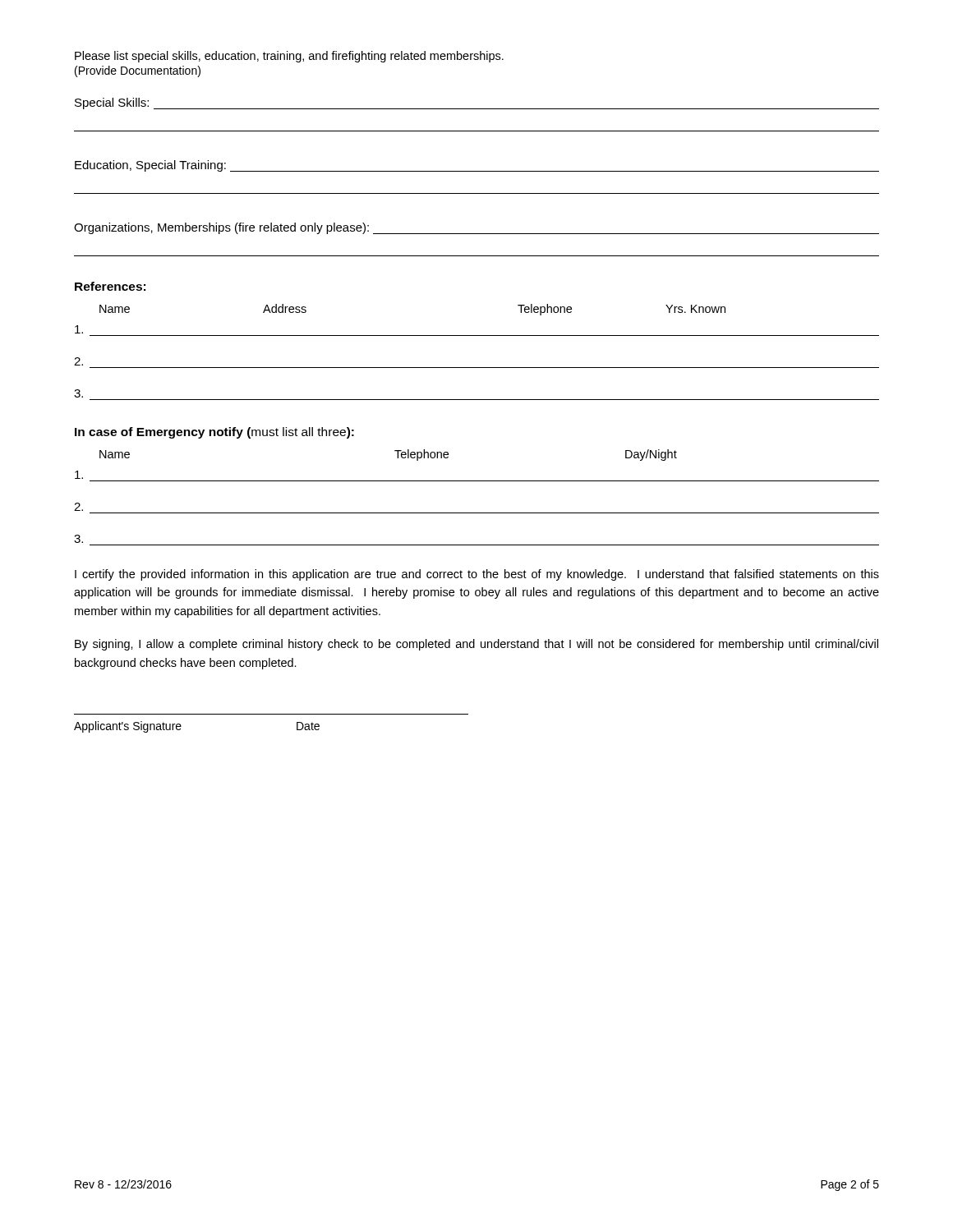Click on the table containing "Name Telephone Day/Night"
This screenshot has width=953, height=1232.
(476, 496)
